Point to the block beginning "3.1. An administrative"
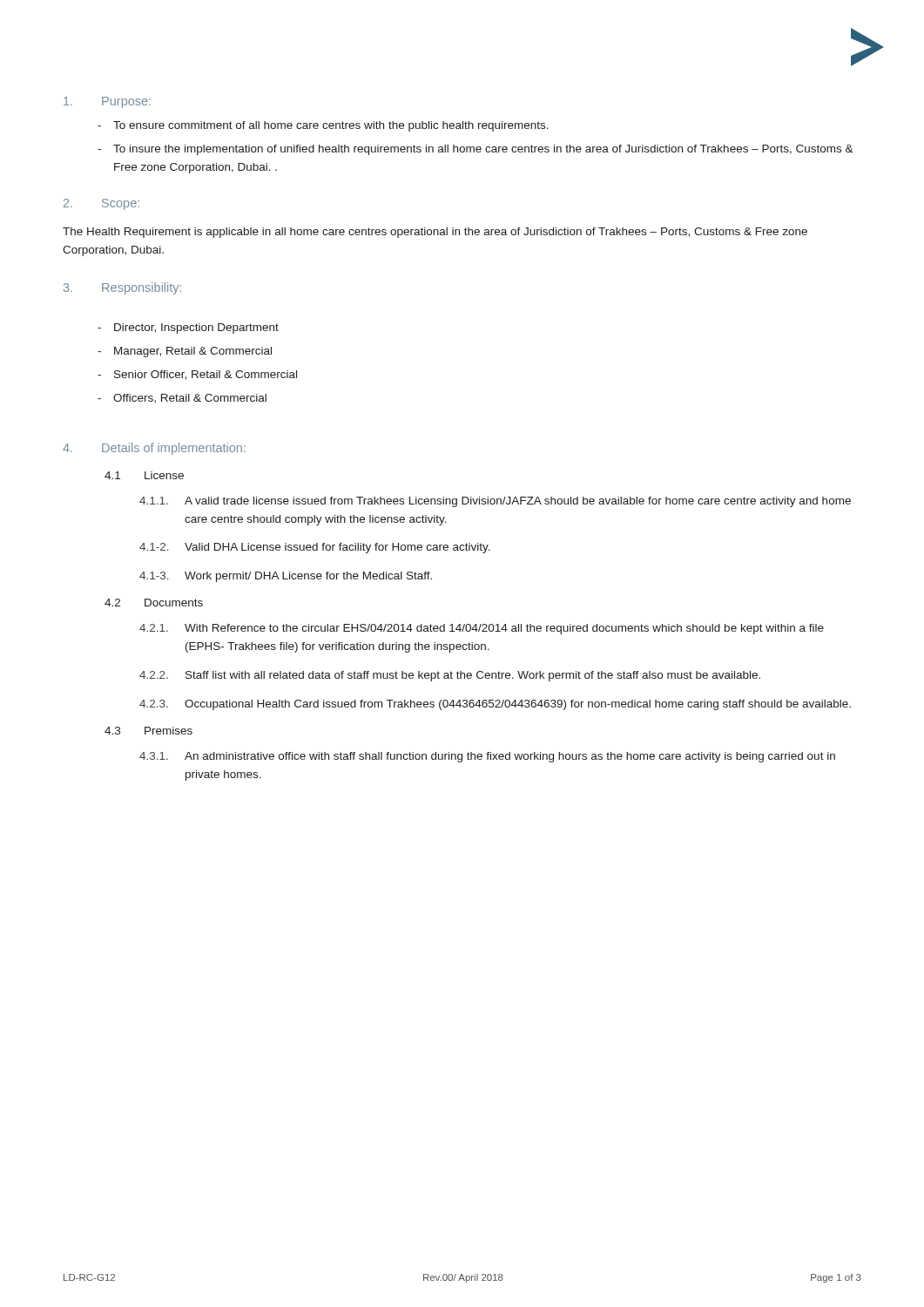 [500, 766]
